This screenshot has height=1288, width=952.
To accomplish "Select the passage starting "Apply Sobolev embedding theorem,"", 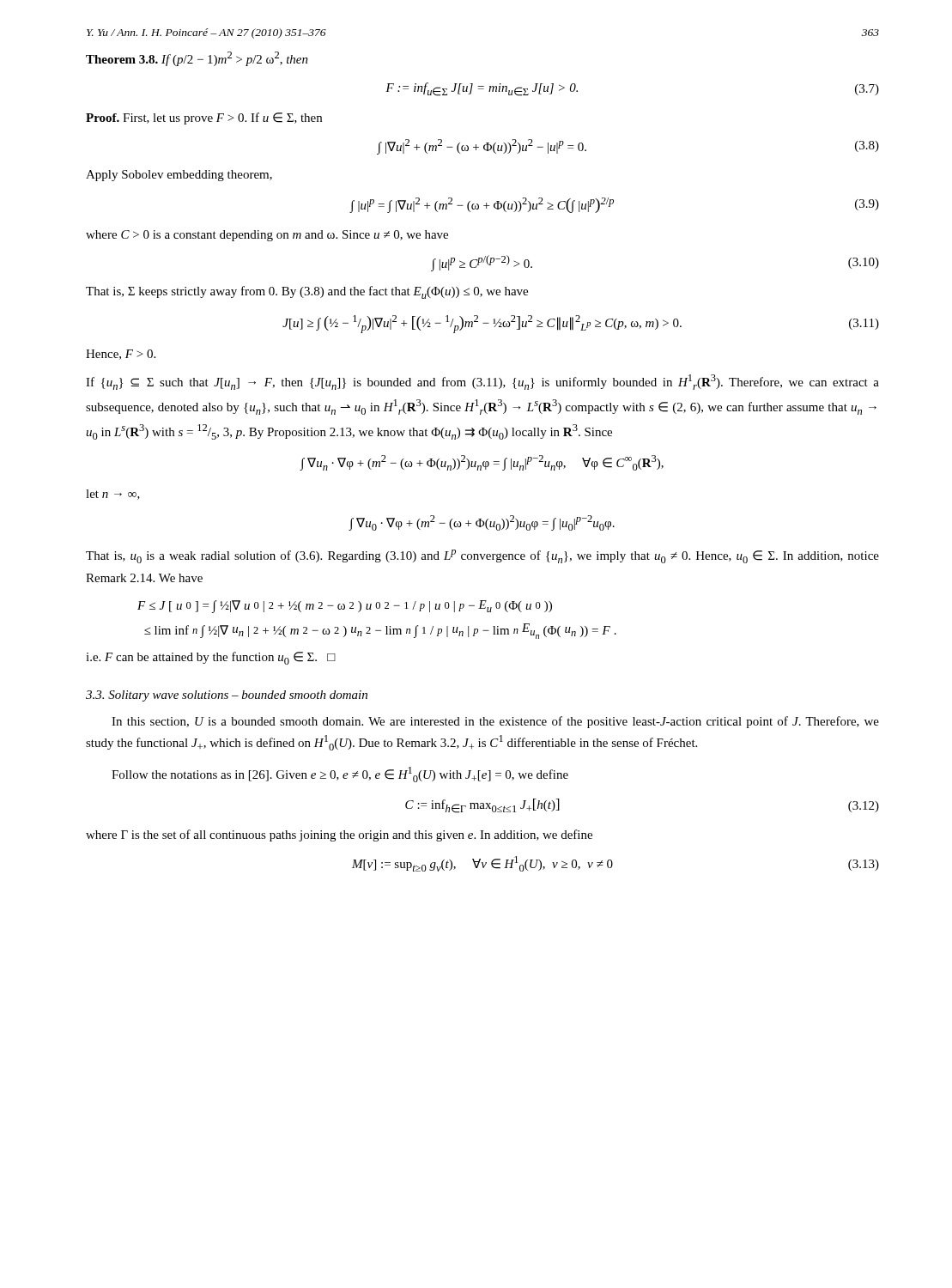I will [x=179, y=175].
